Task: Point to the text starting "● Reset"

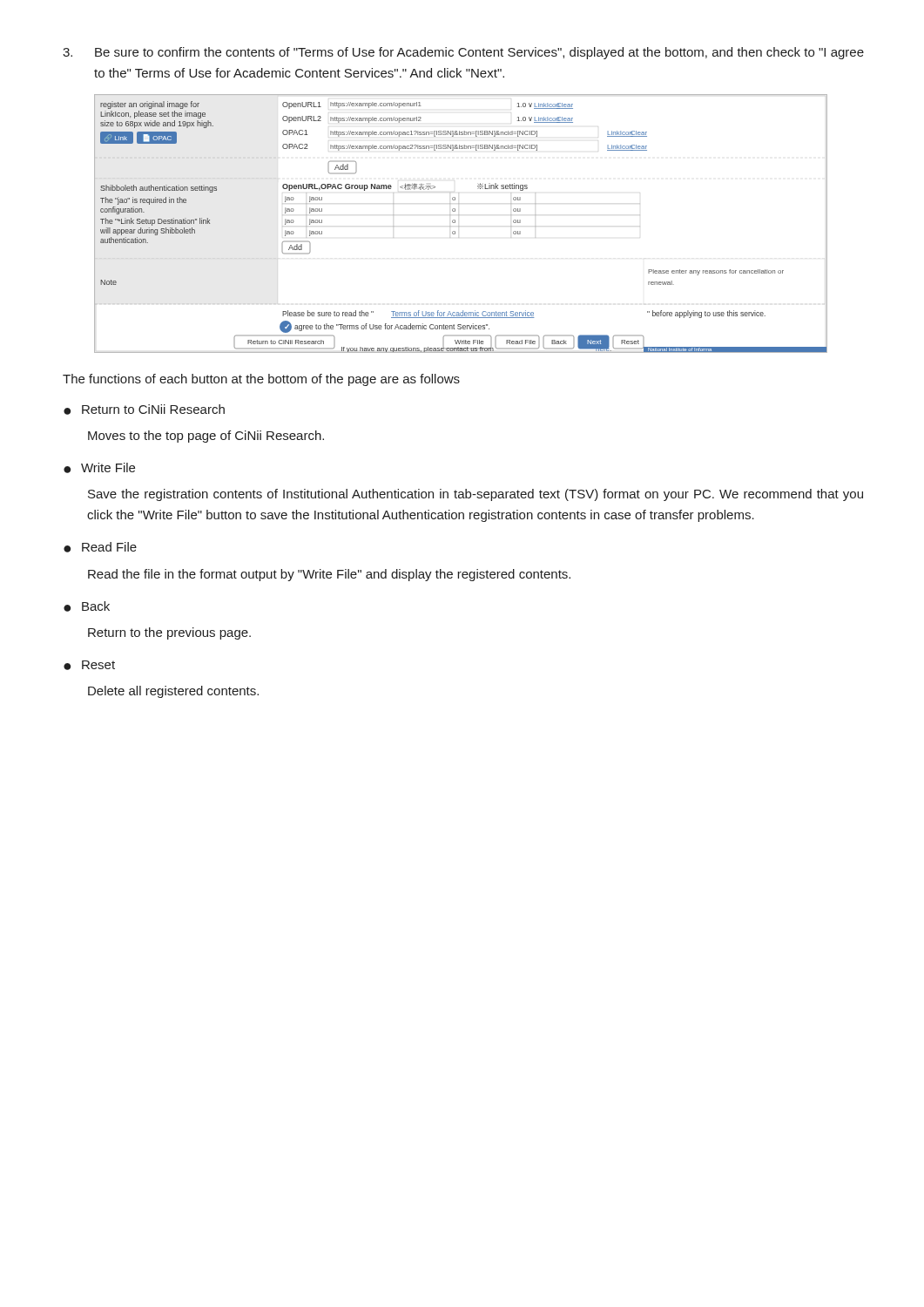Action: (89, 666)
